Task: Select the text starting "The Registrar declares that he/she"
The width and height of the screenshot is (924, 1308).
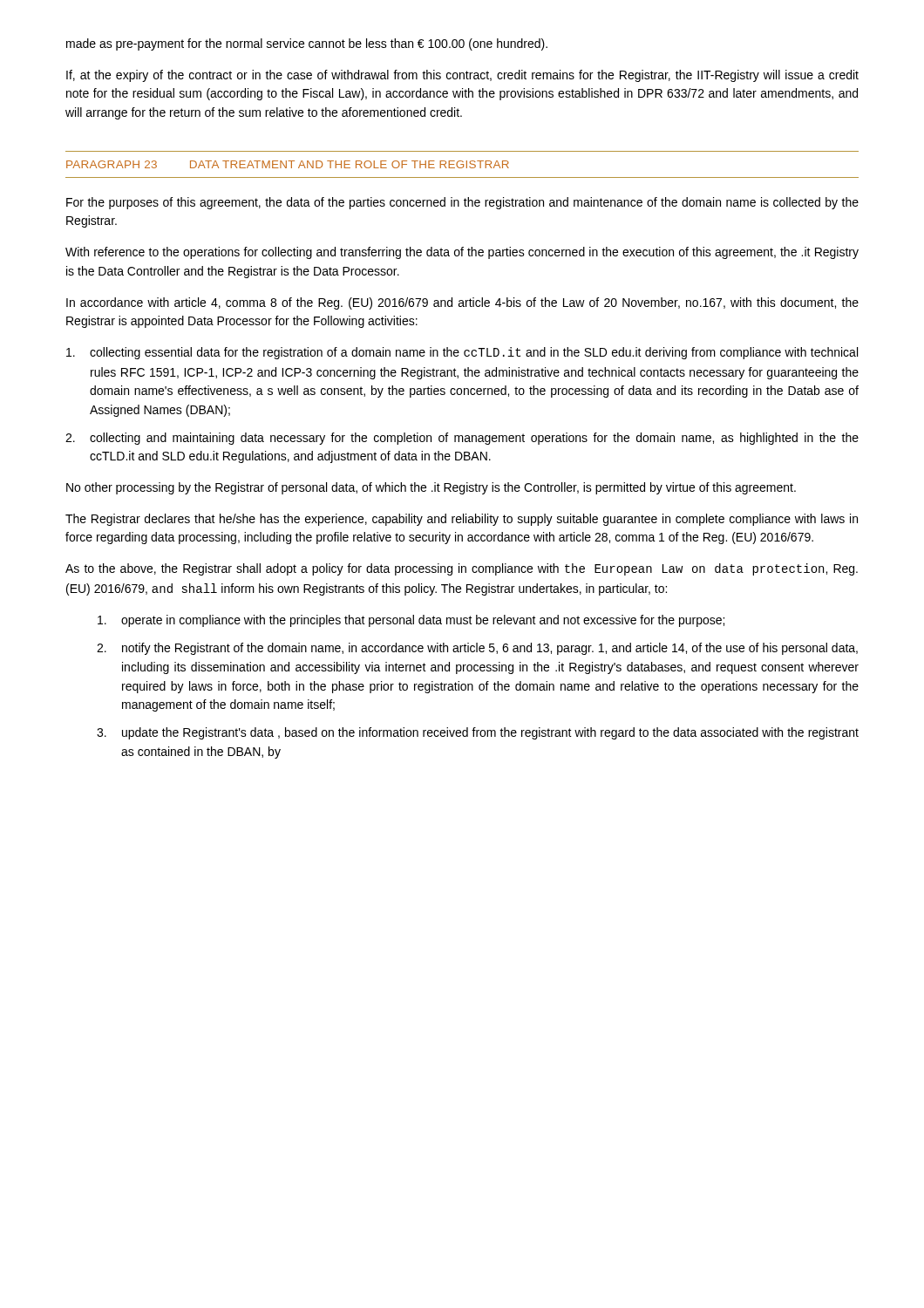Action: tap(462, 529)
